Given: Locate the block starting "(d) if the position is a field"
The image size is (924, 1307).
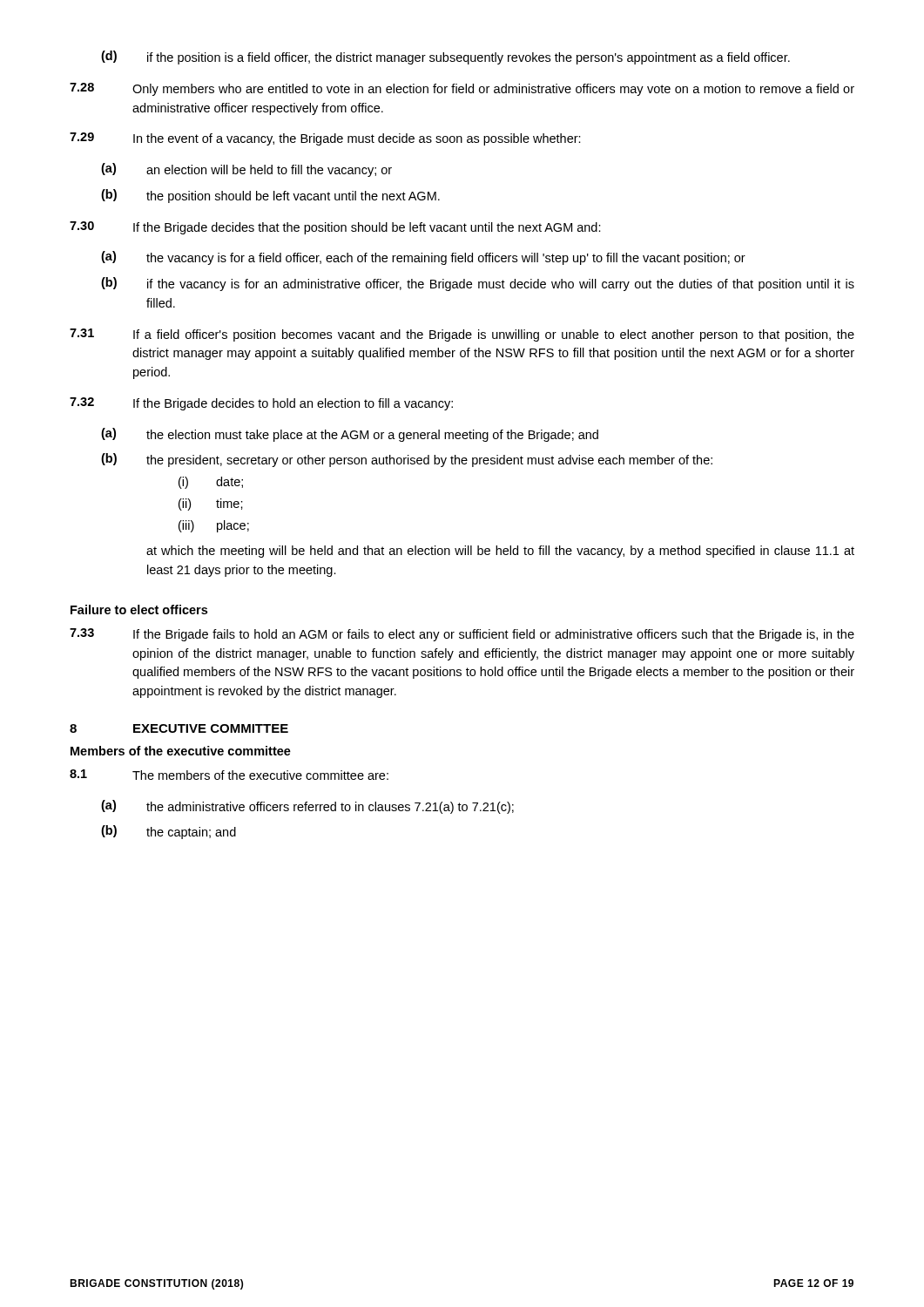Looking at the screenshot, I should pos(462,58).
